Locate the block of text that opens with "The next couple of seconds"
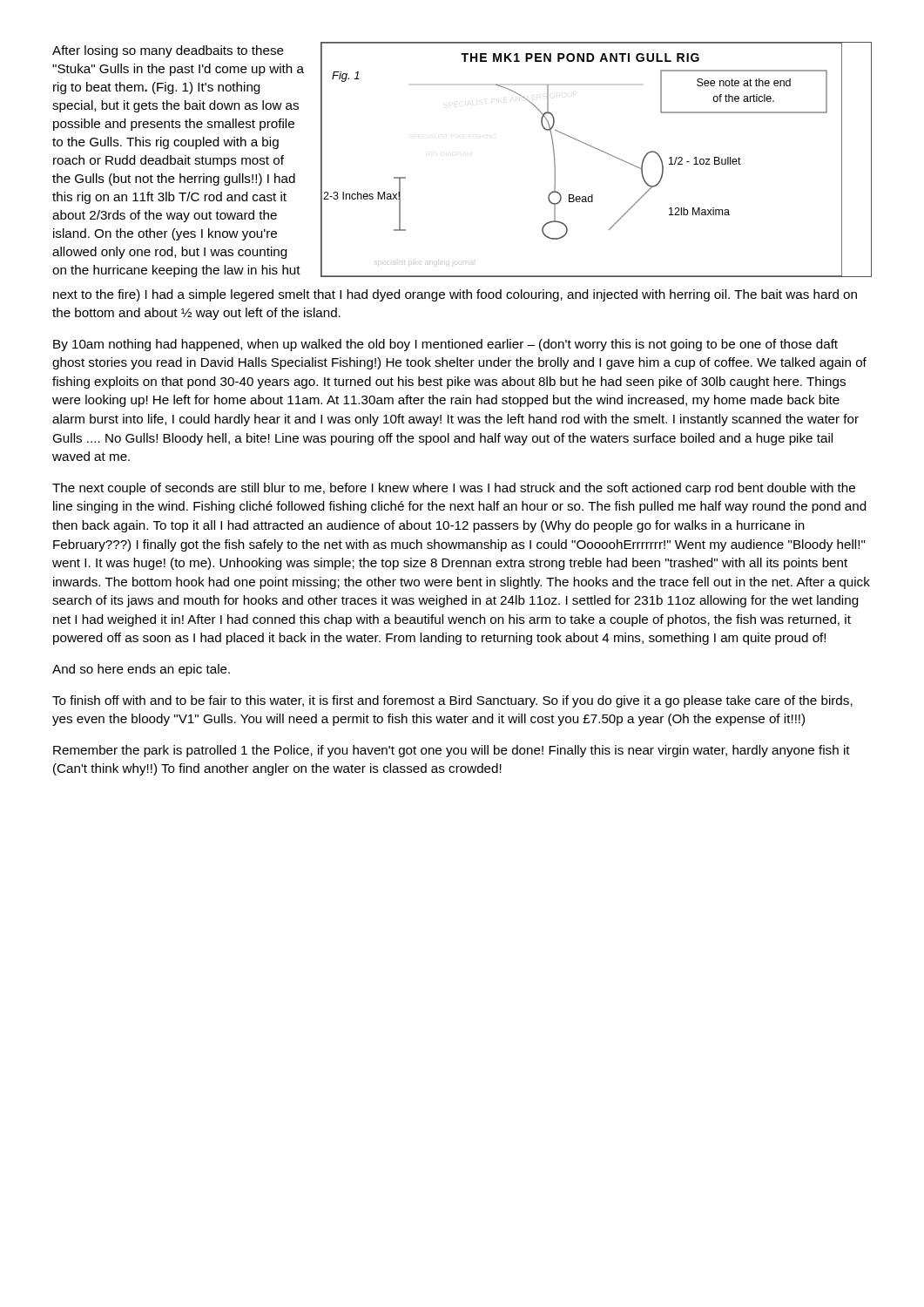The image size is (924, 1307). tap(461, 563)
